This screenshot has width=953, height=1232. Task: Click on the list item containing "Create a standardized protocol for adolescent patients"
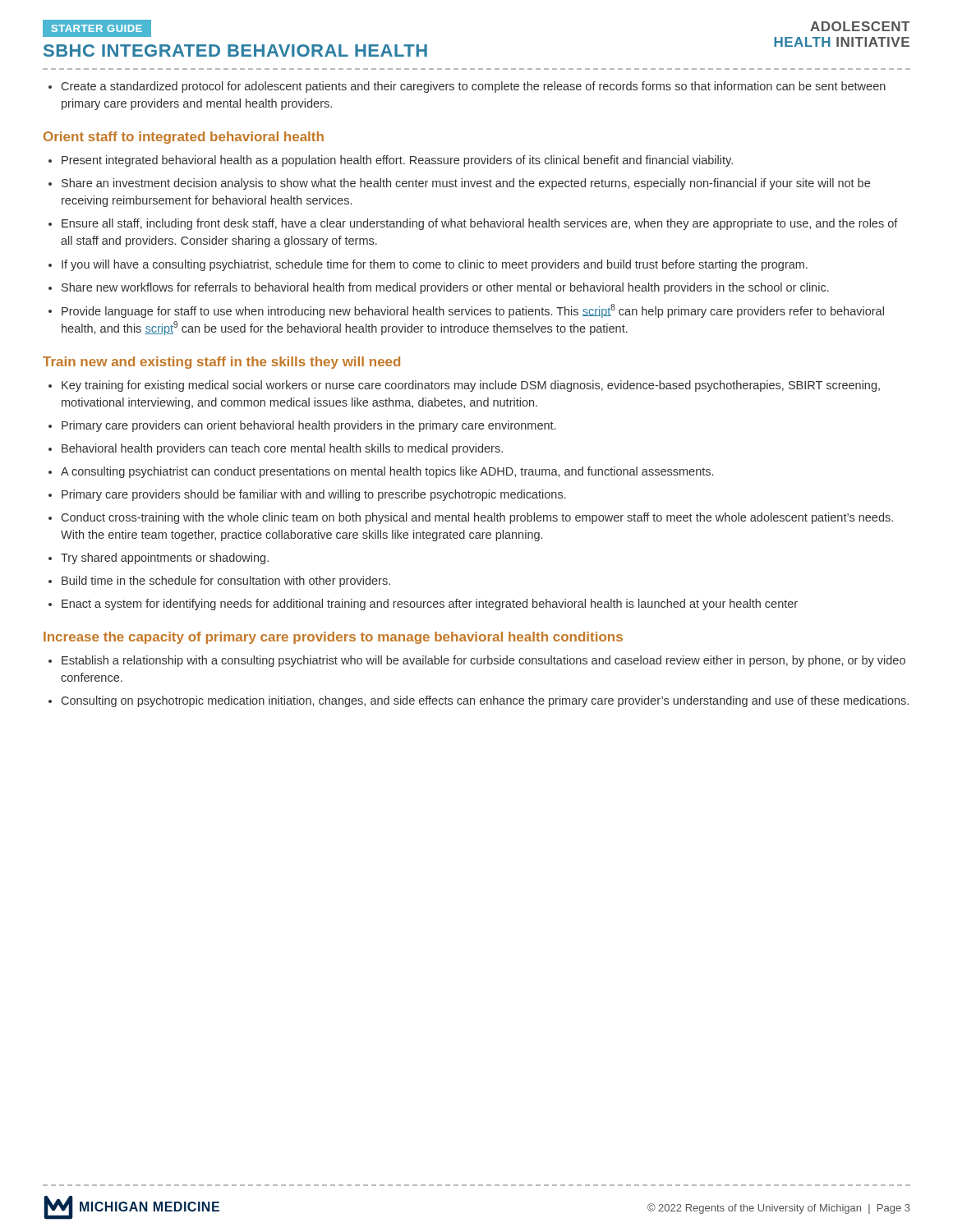tap(473, 95)
